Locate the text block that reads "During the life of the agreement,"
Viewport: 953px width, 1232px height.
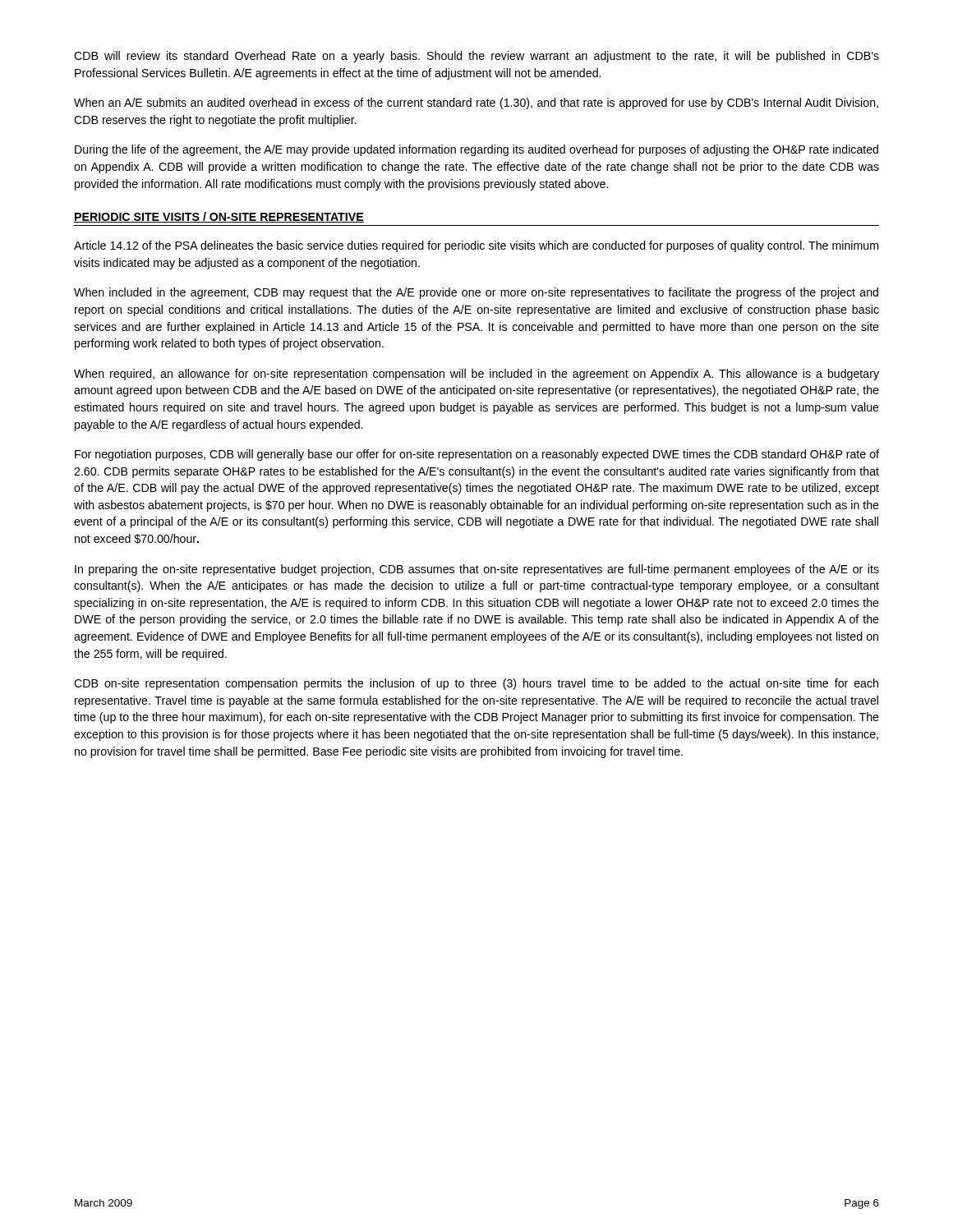click(476, 167)
